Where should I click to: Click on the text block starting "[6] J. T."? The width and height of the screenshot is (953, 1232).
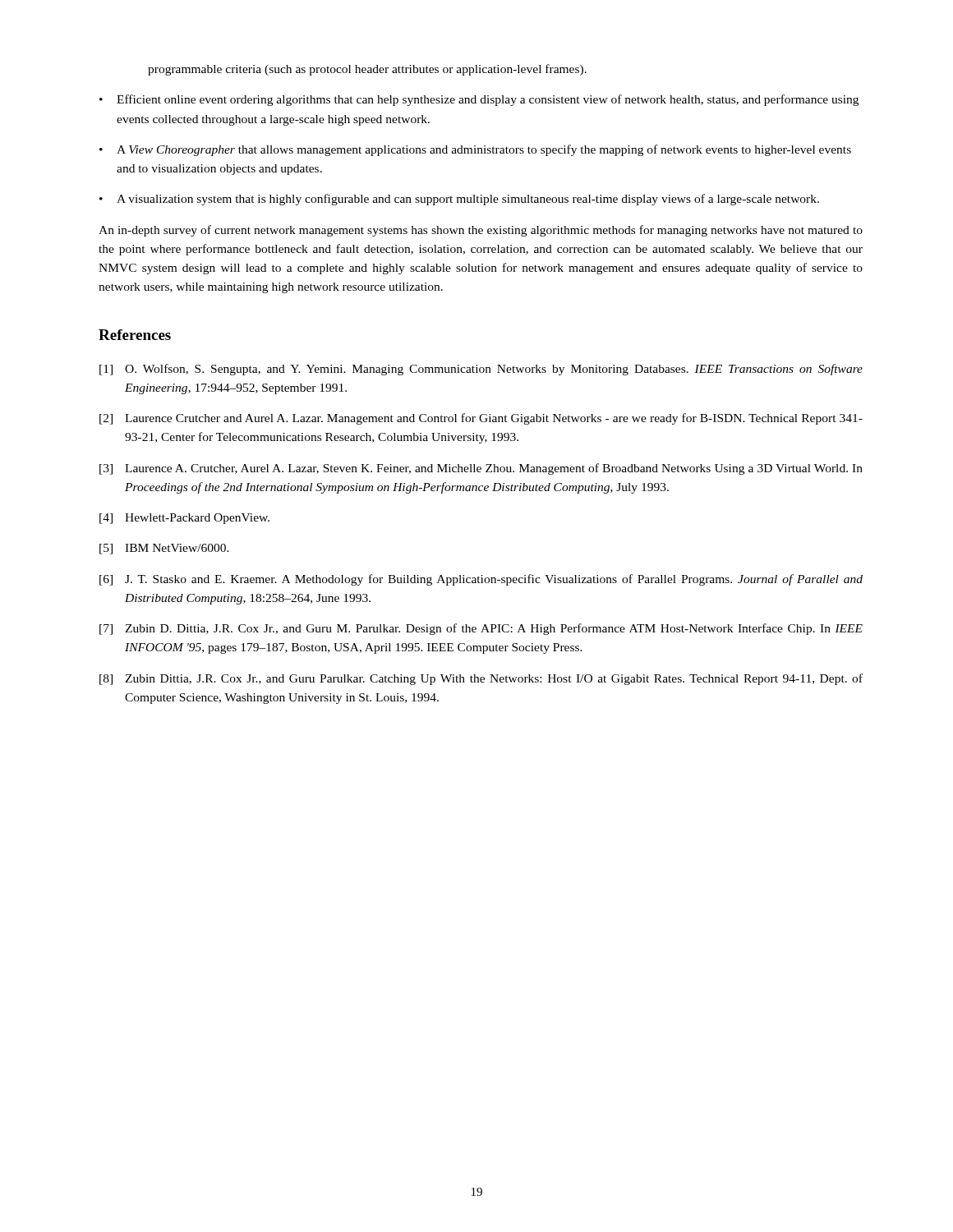pos(481,588)
